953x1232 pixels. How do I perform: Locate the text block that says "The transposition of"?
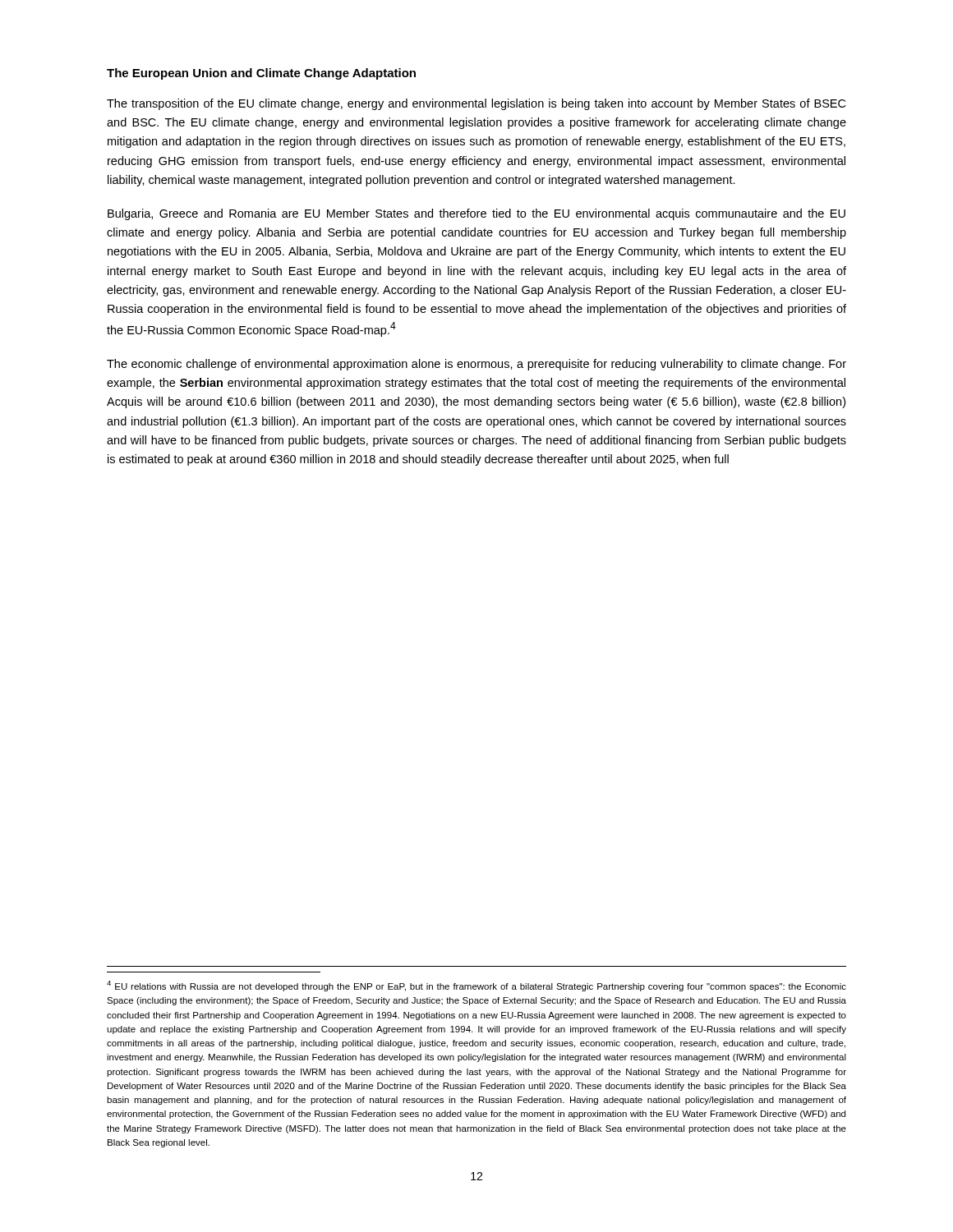pos(476,142)
